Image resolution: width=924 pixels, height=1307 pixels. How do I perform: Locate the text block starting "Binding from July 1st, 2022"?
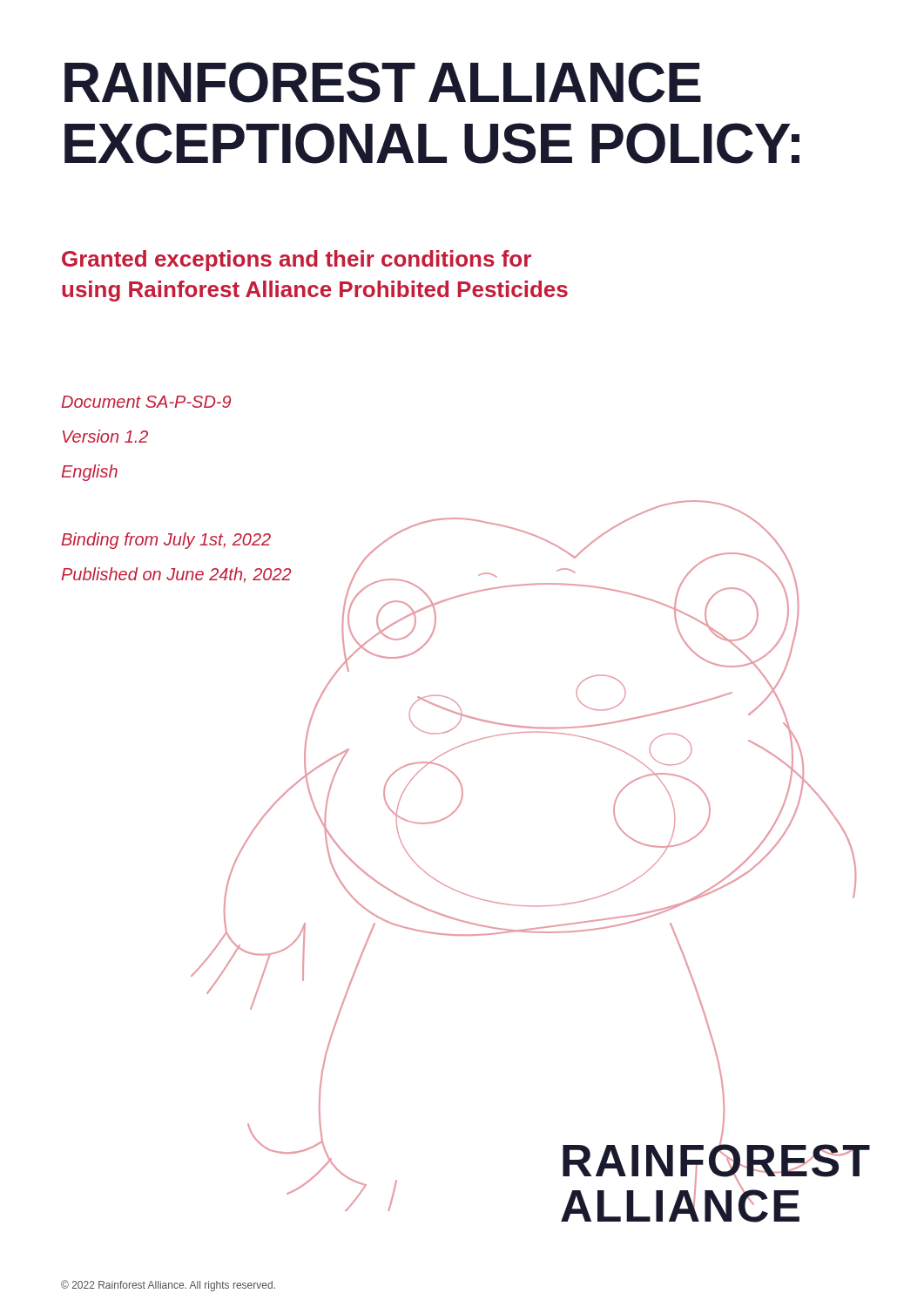coord(166,539)
